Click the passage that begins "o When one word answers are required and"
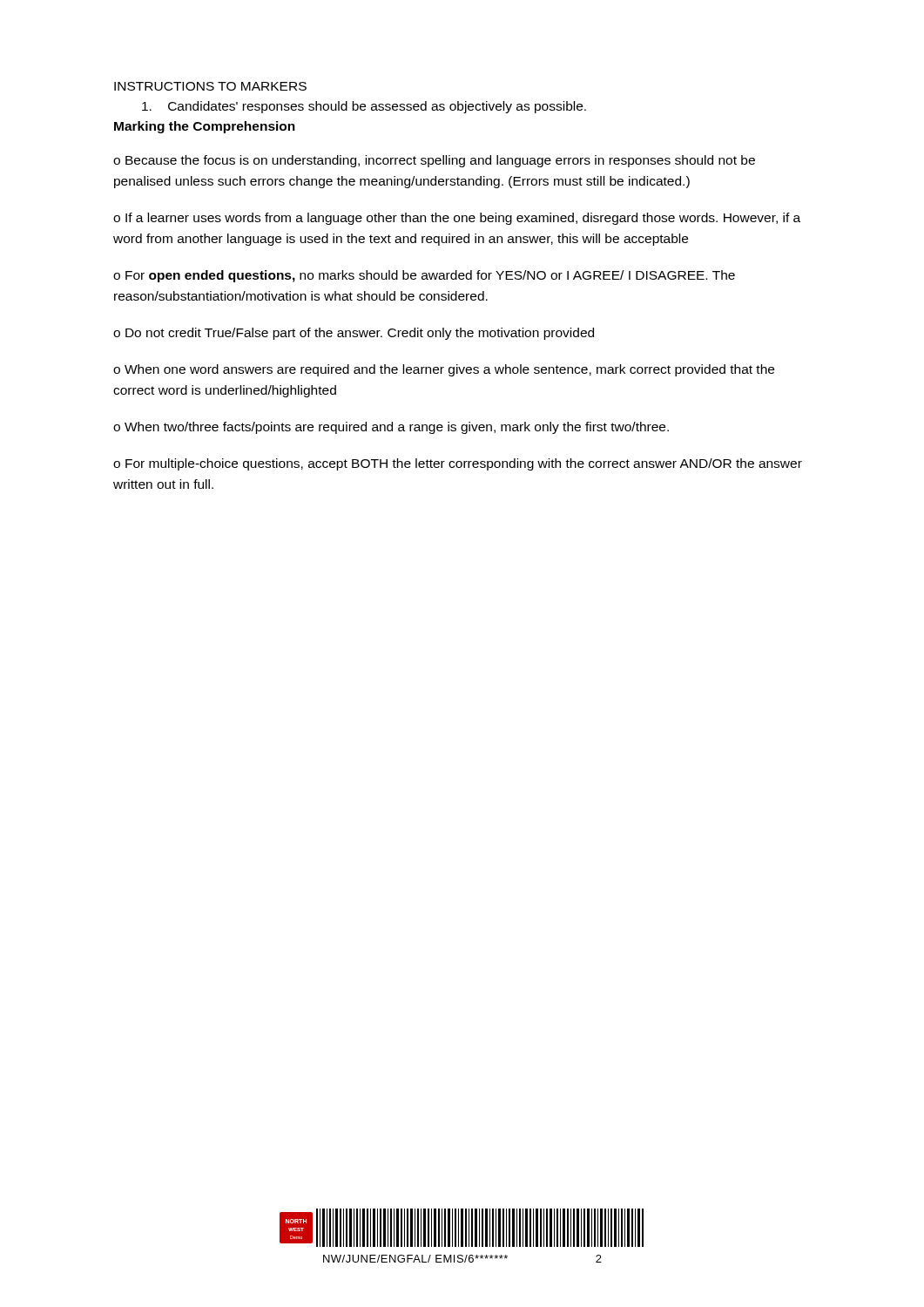This screenshot has height=1307, width=924. 444,380
